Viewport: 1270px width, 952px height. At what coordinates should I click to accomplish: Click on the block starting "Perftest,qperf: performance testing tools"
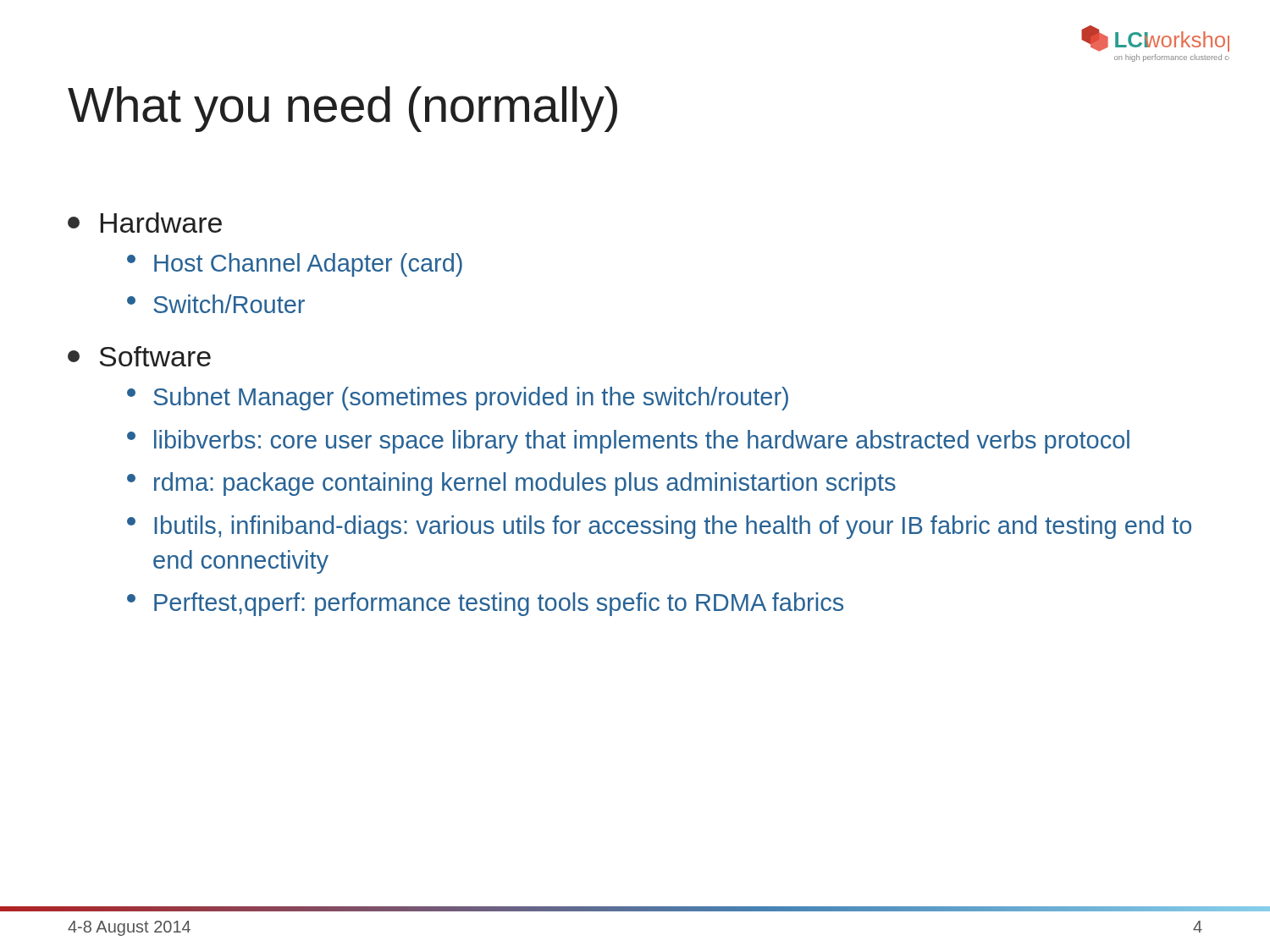coord(486,603)
